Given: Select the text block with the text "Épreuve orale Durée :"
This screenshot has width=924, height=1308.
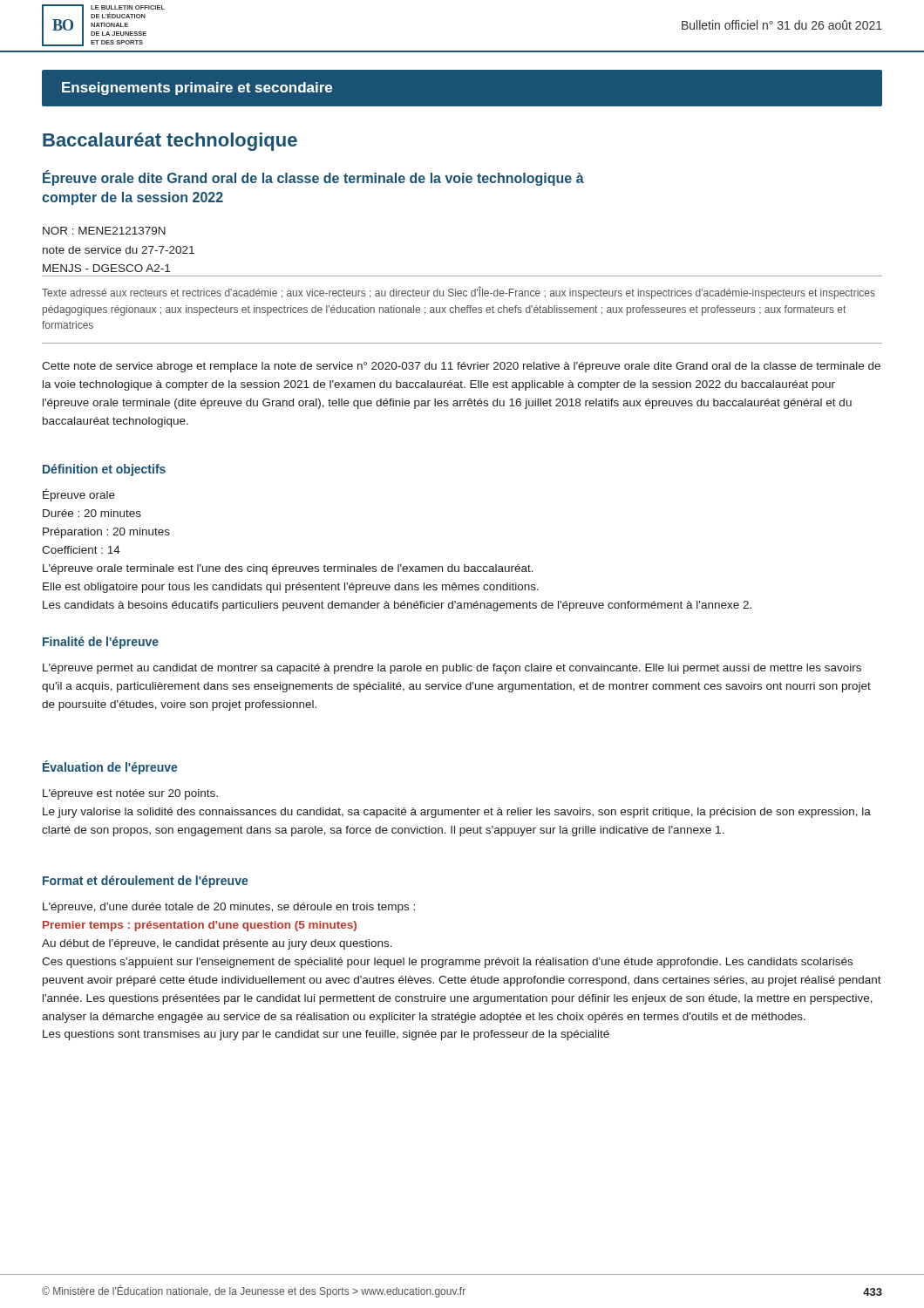Looking at the screenshot, I should (79, 495).
